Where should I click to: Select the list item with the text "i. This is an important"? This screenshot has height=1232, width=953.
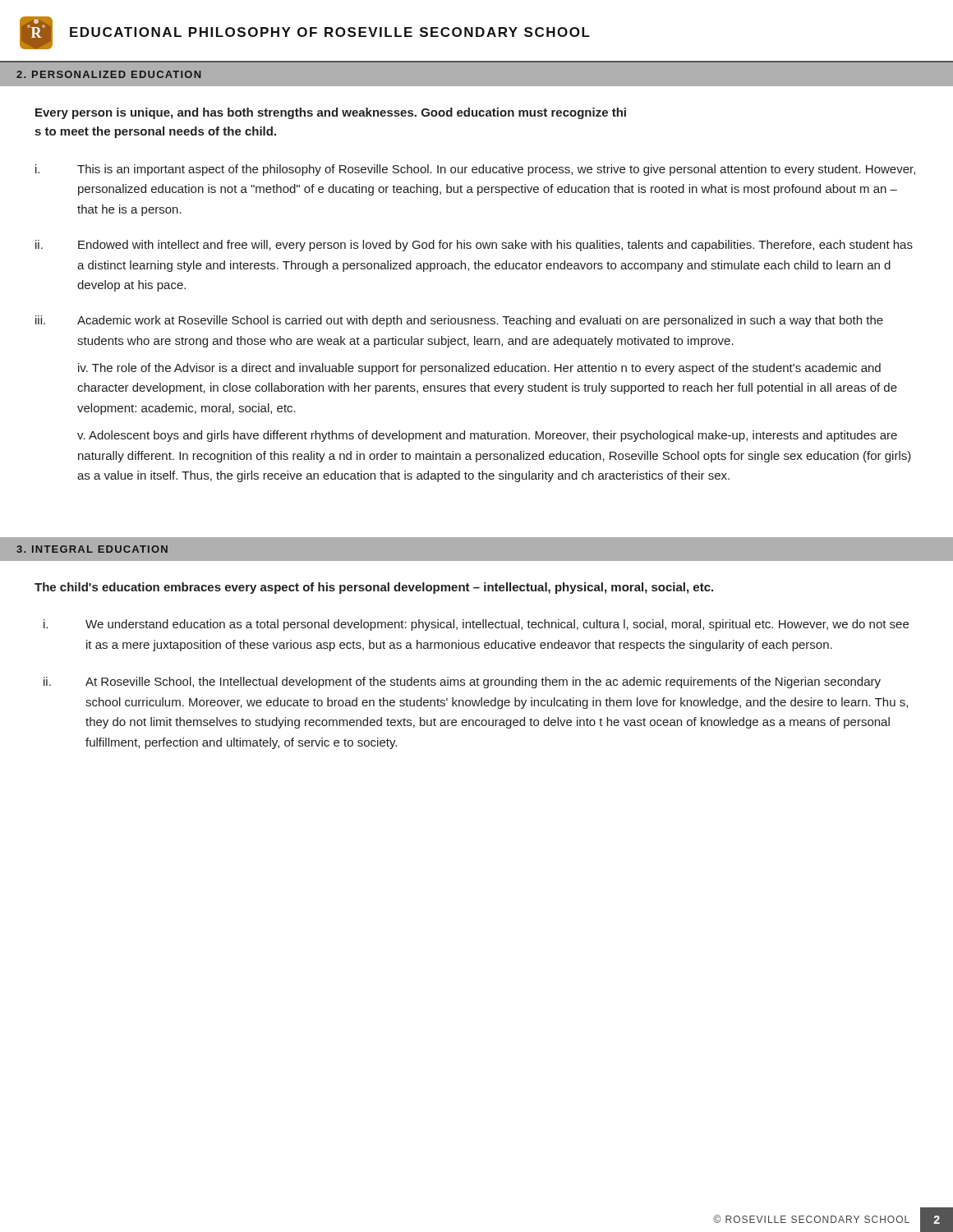coord(476,189)
